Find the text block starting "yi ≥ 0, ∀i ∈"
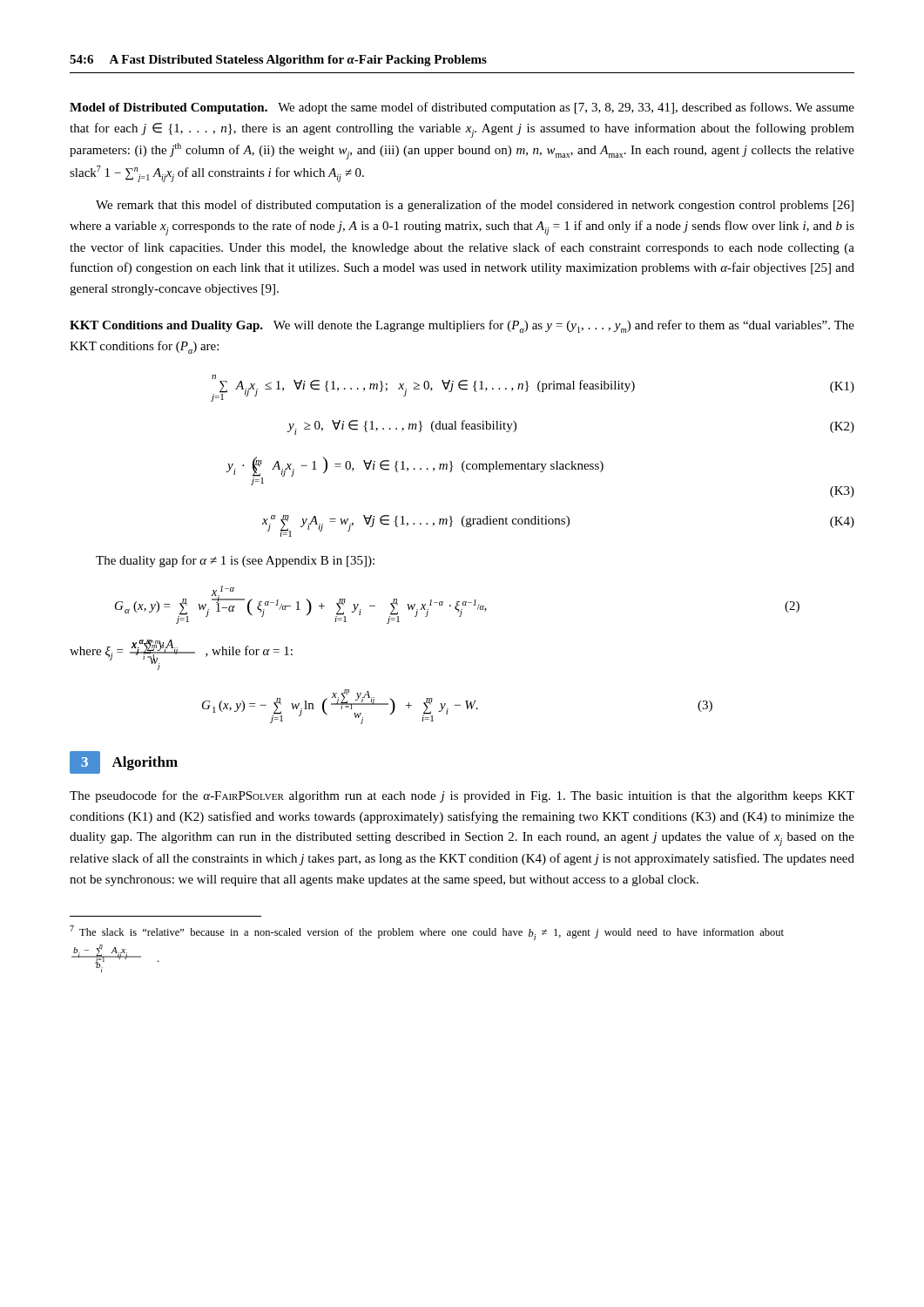This screenshot has height=1307, width=924. pyautogui.click(x=462, y=426)
